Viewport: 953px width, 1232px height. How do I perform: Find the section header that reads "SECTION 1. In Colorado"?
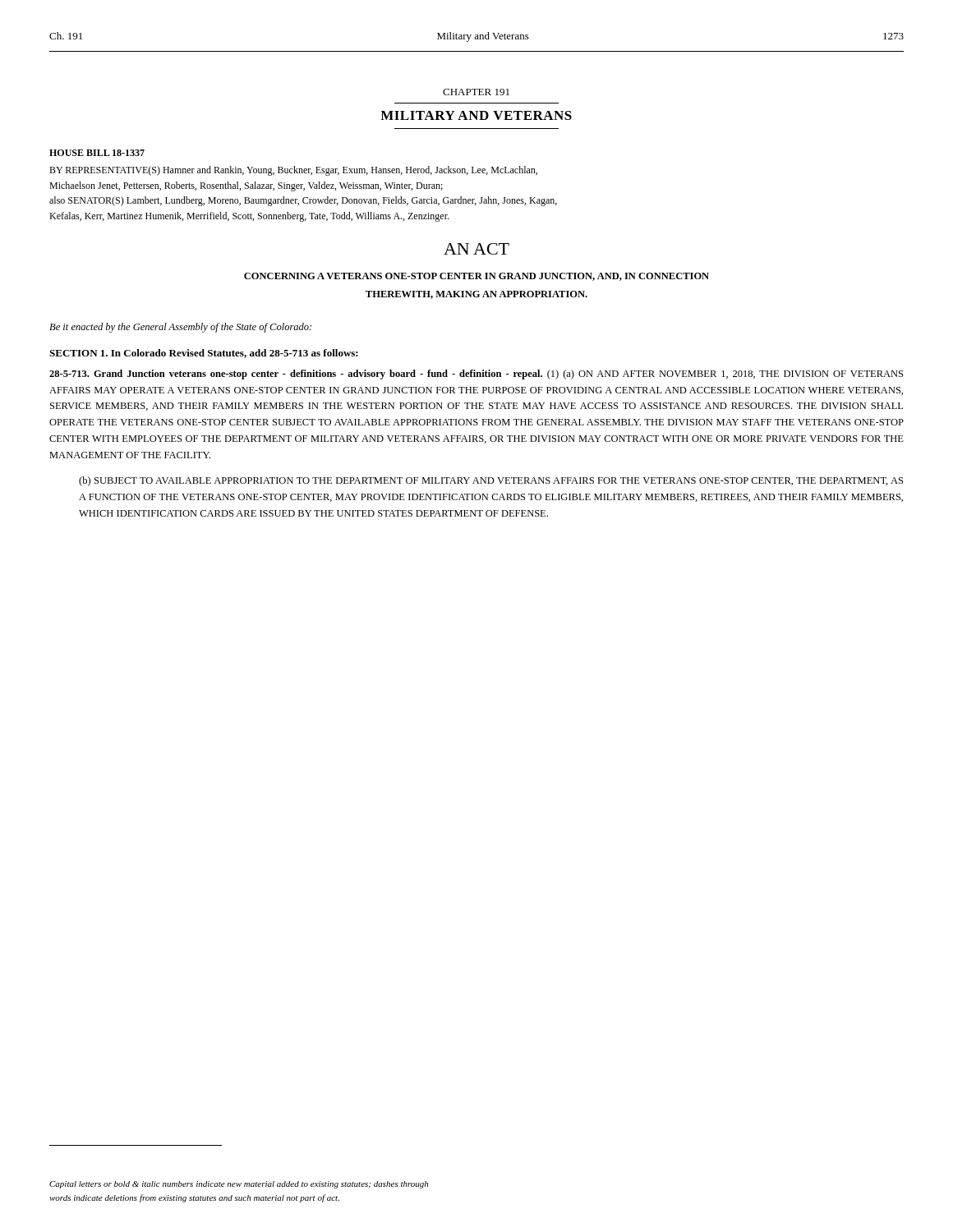click(x=204, y=353)
